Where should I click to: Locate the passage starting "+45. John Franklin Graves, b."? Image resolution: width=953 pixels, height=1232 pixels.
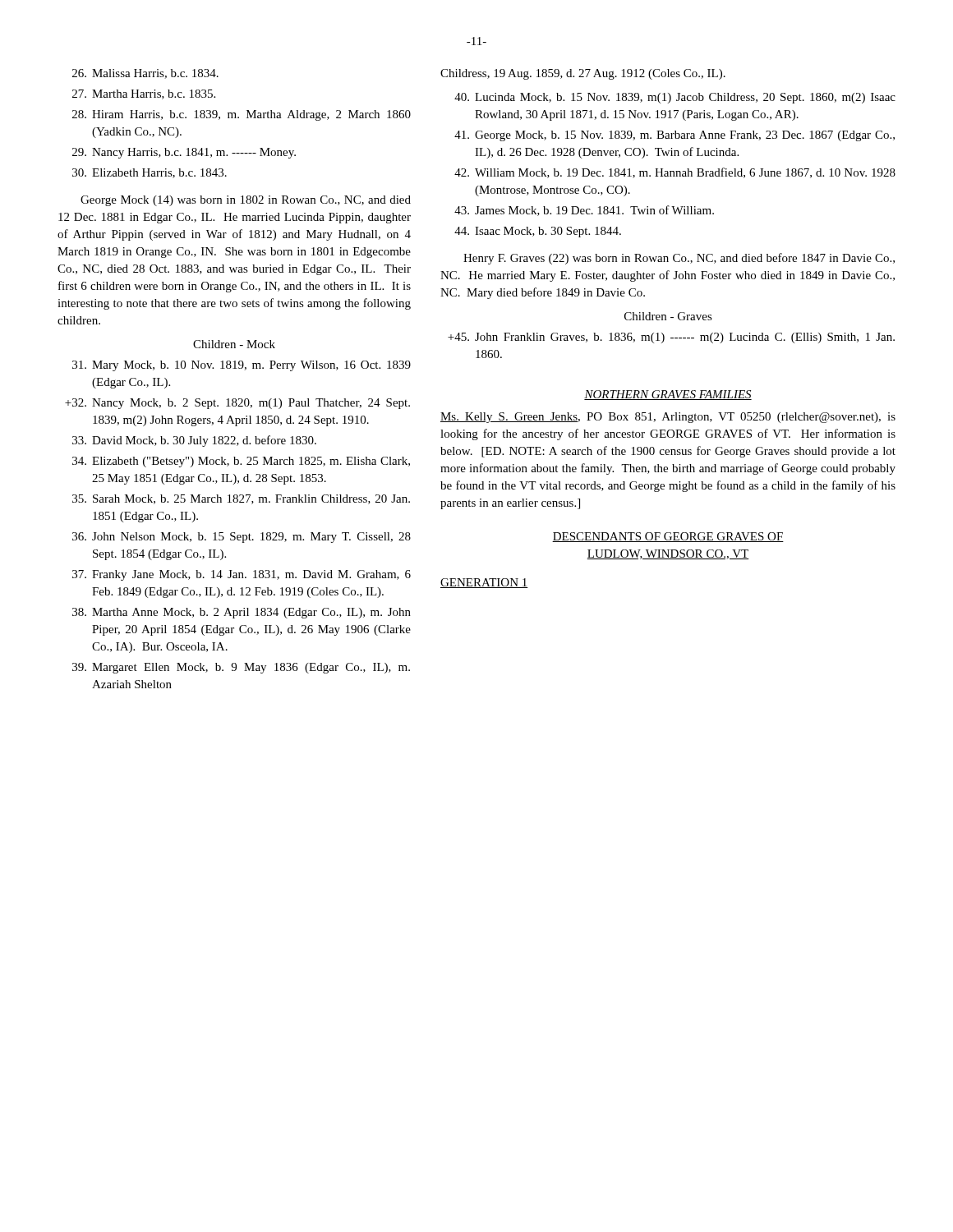pos(668,346)
